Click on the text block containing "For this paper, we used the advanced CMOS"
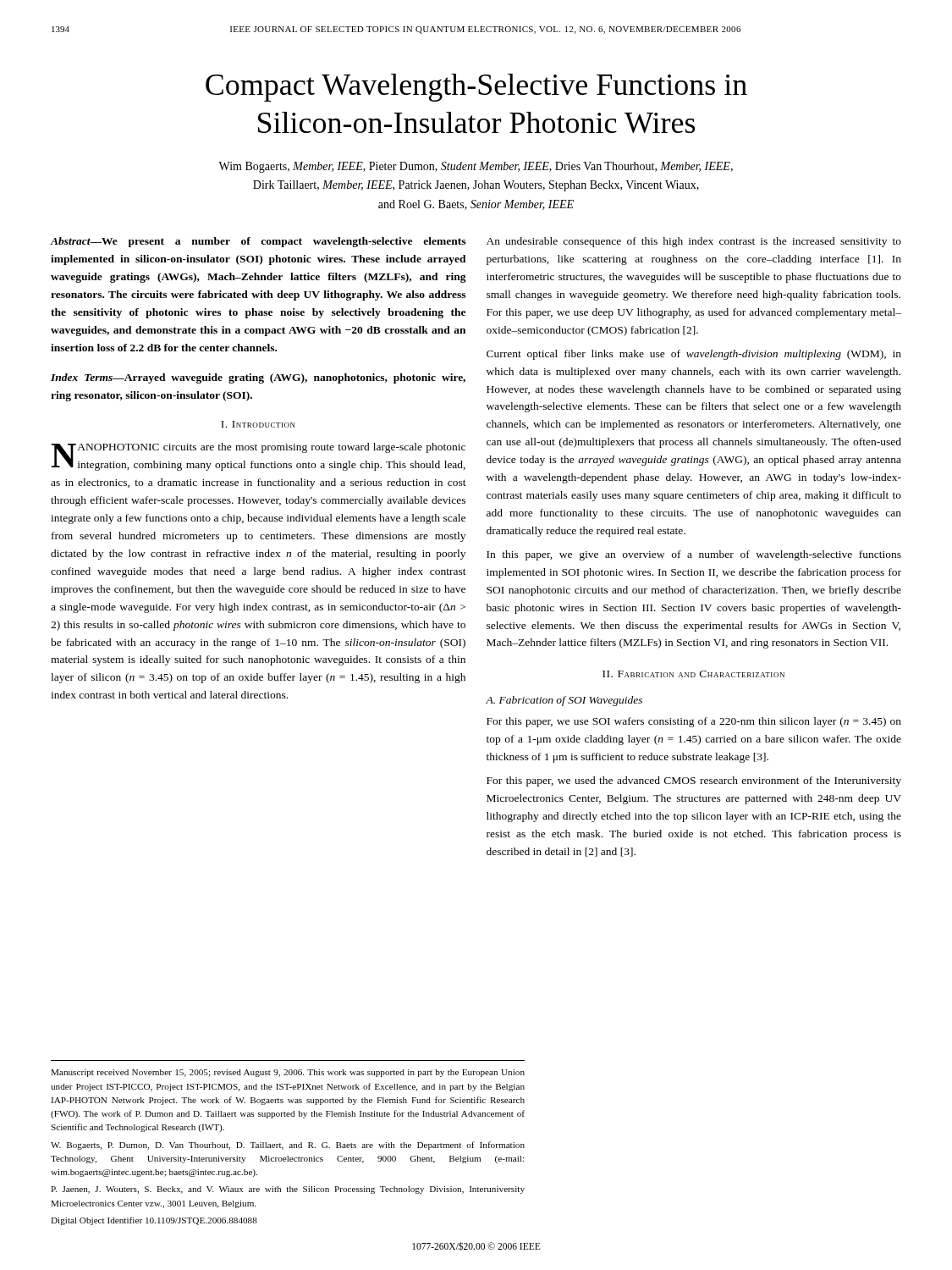Viewport: 952px width, 1270px height. point(694,816)
